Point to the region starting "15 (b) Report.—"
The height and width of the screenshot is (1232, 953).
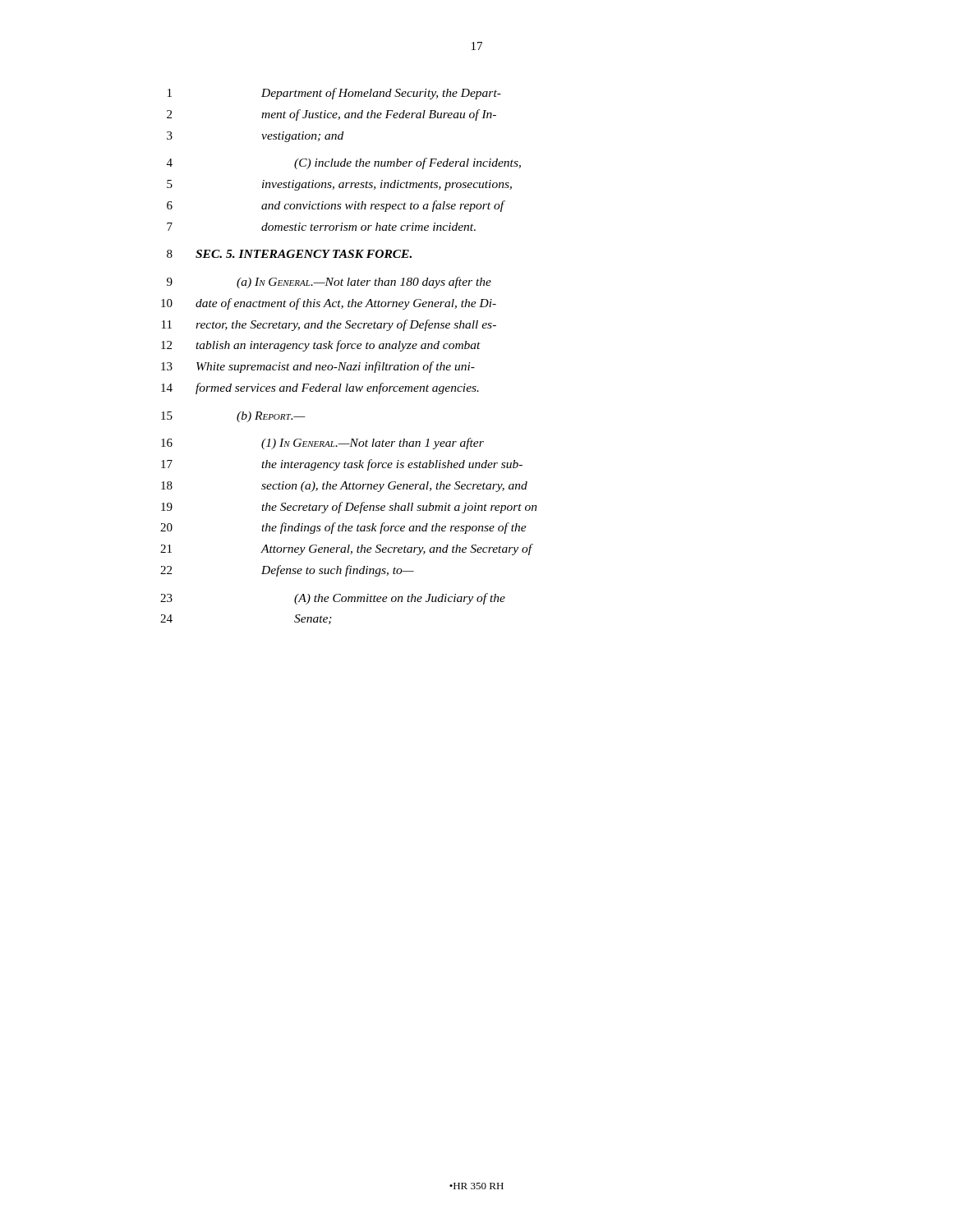pos(233,417)
